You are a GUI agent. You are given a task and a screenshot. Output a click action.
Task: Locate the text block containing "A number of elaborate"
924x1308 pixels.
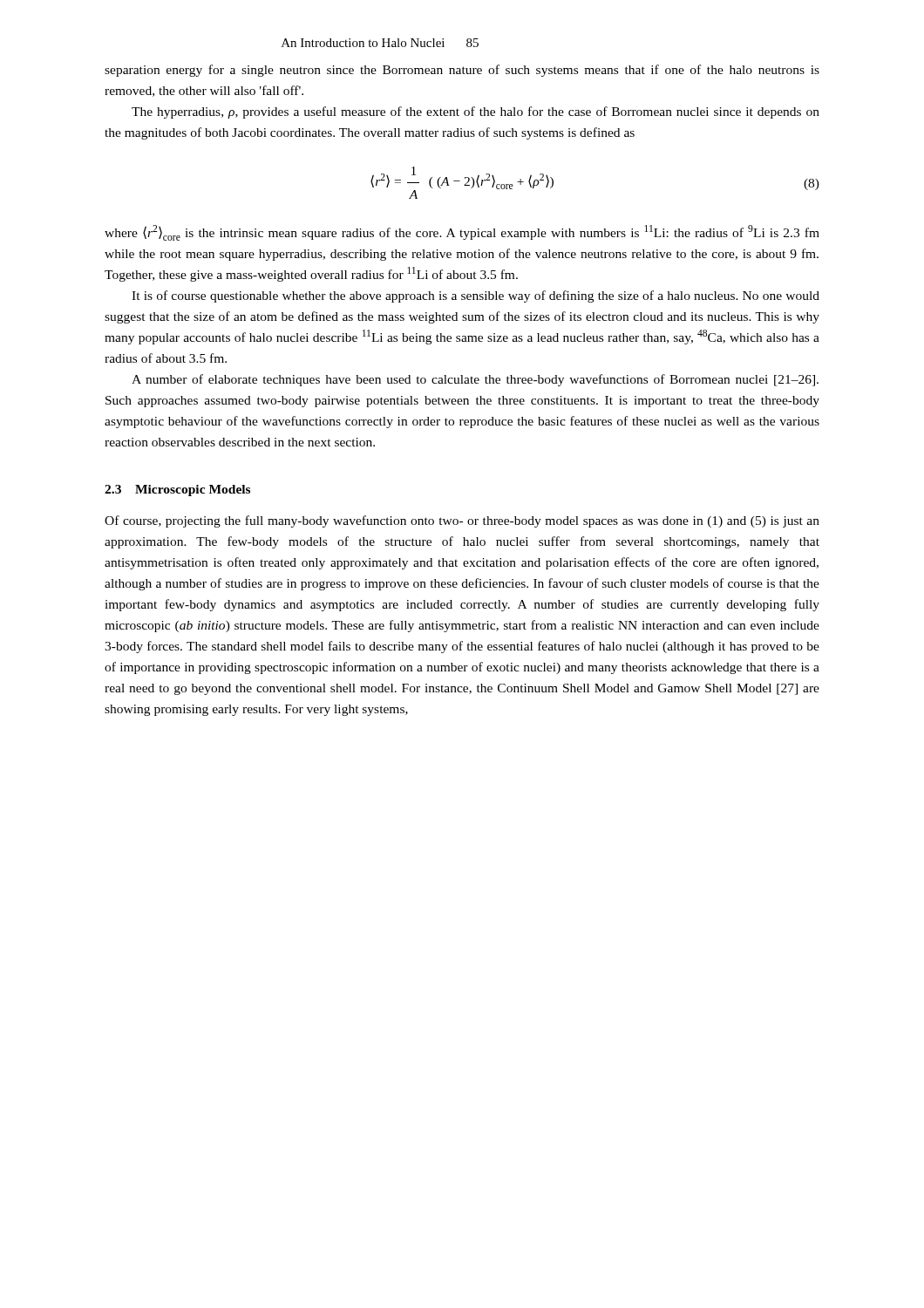click(x=462, y=411)
